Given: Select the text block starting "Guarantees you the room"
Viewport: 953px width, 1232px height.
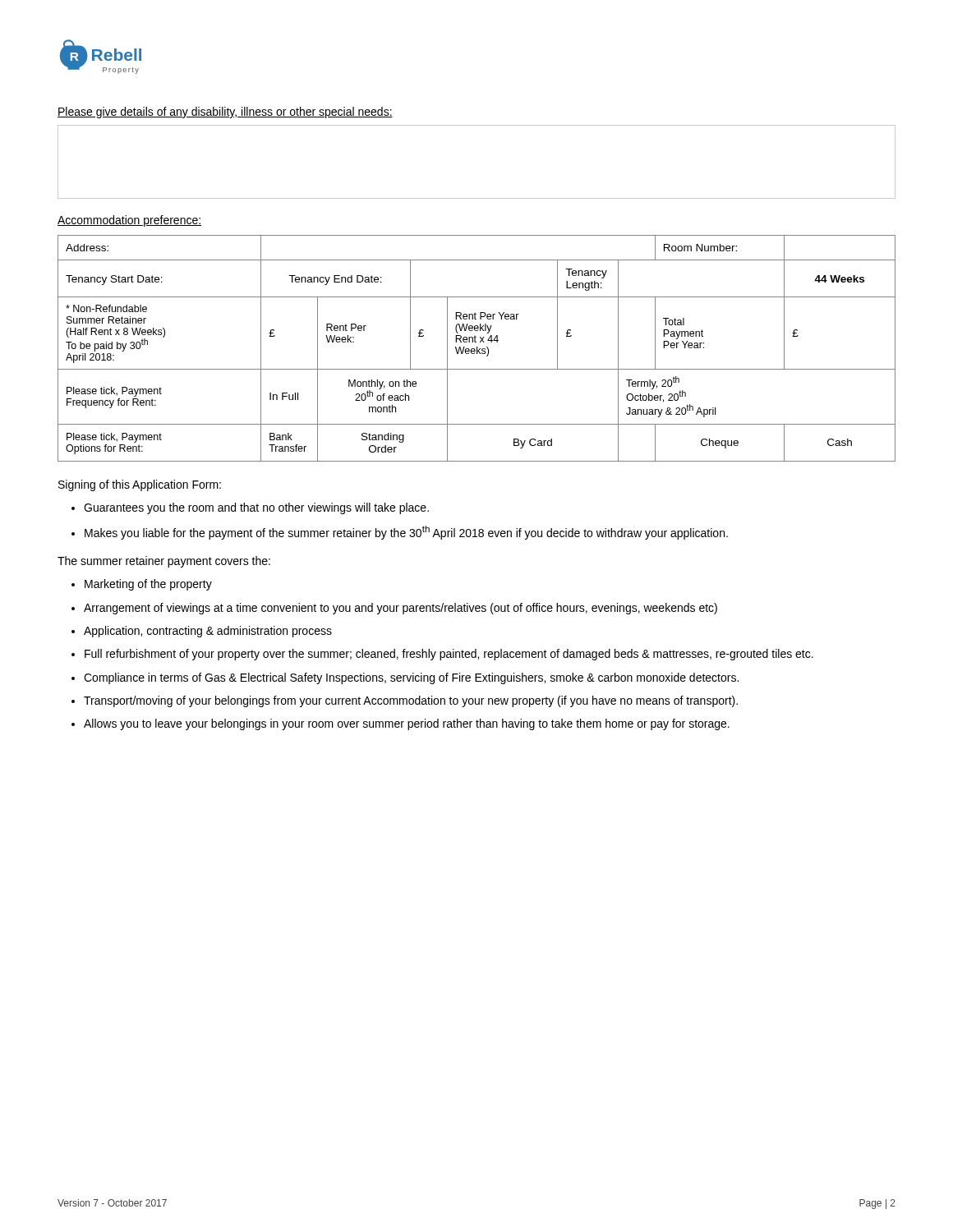Looking at the screenshot, I should (x=256, y=508).
